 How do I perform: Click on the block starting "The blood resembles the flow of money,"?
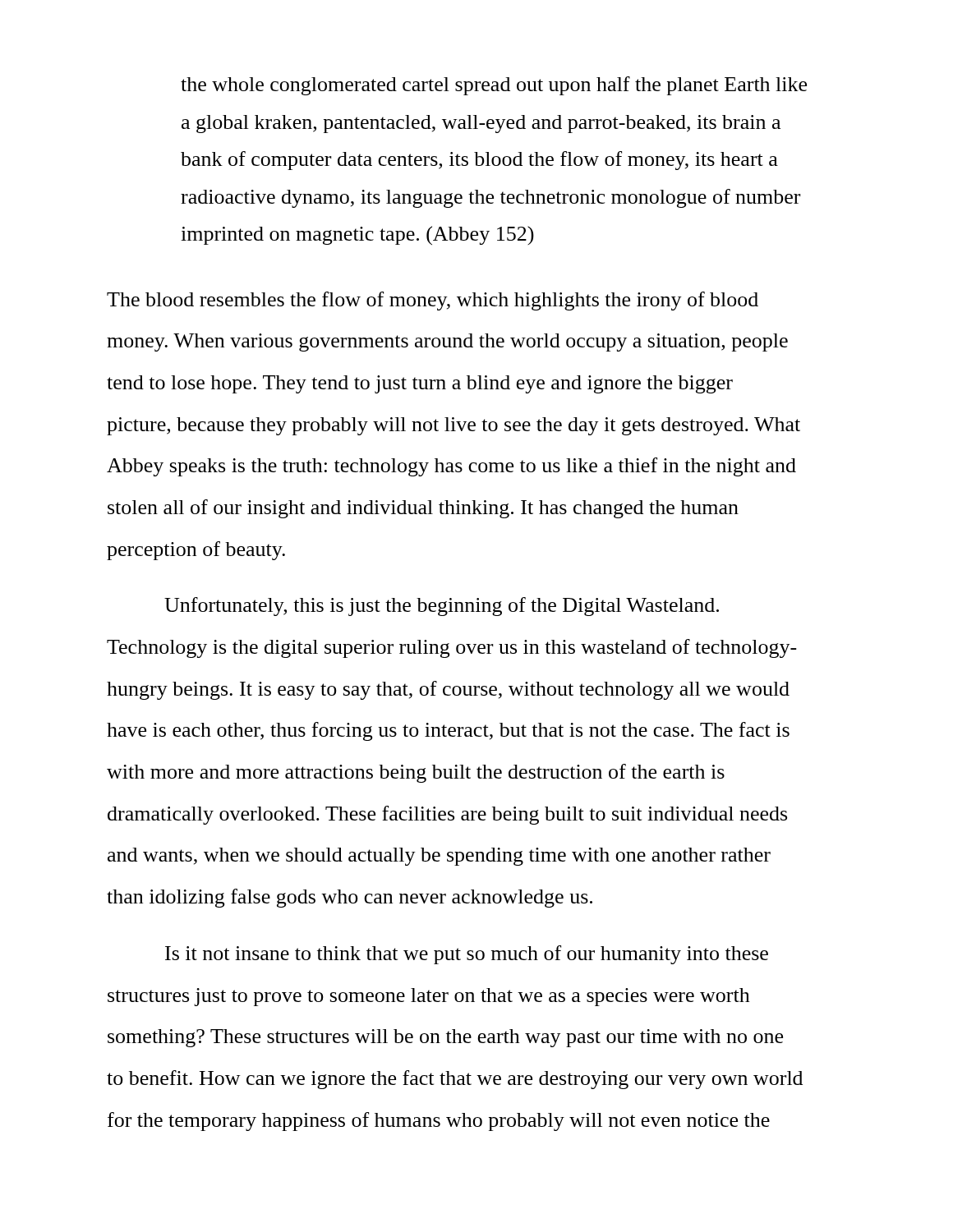point(454,424)
